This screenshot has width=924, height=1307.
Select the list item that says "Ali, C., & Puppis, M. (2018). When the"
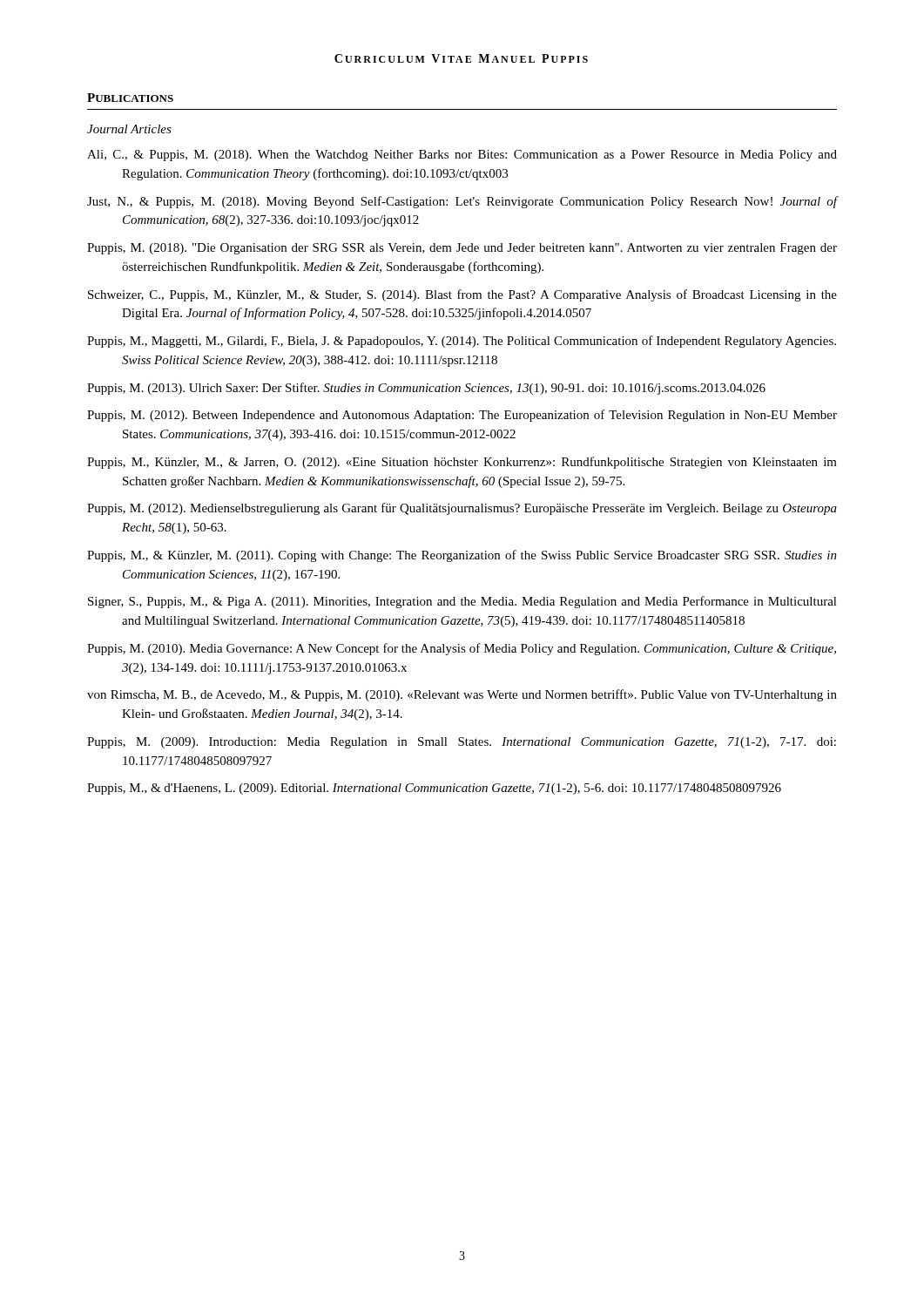(x=462, y=164)
